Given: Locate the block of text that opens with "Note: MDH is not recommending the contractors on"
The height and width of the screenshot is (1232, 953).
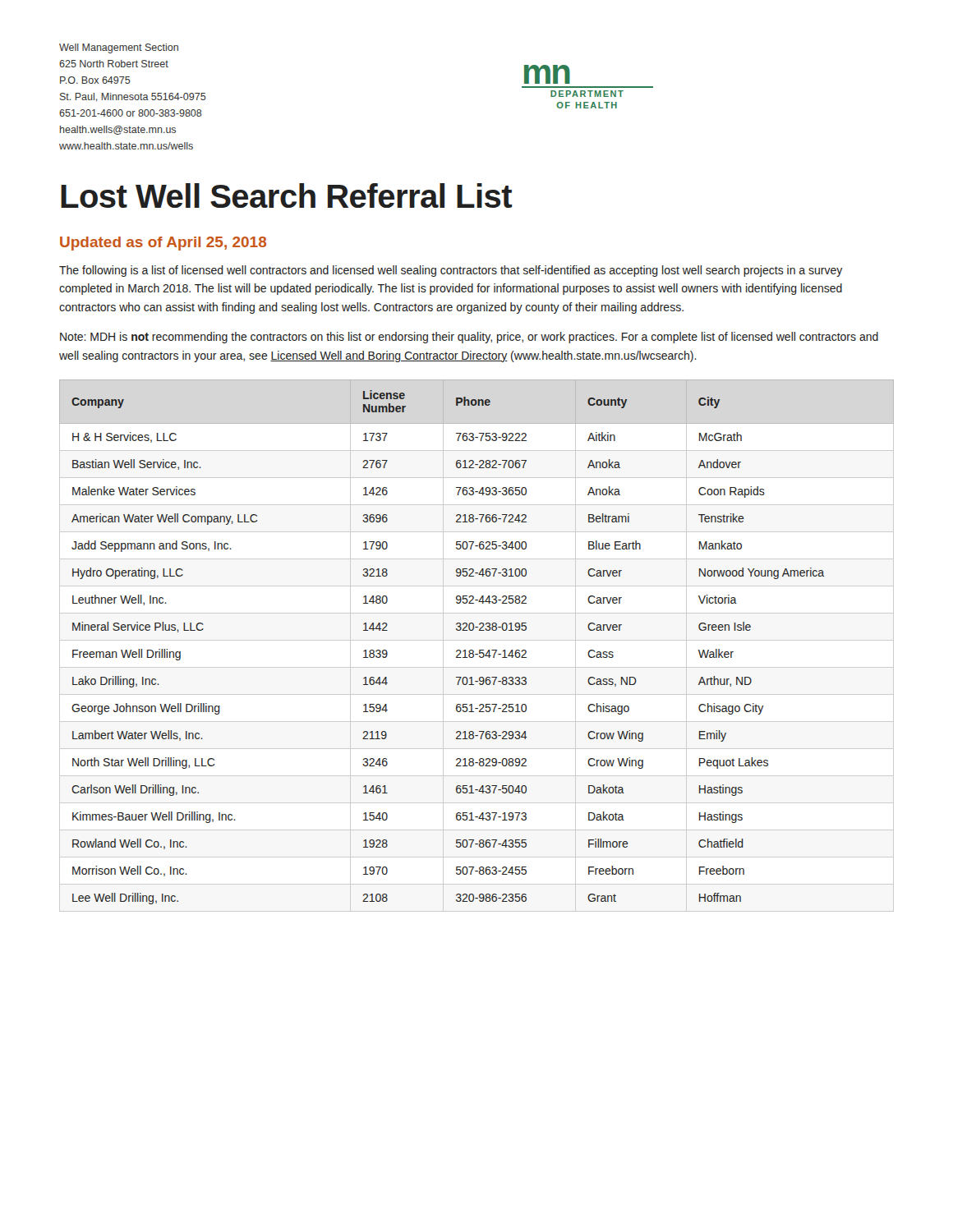Looking at the screenshot, I should (x=469, y=346).
